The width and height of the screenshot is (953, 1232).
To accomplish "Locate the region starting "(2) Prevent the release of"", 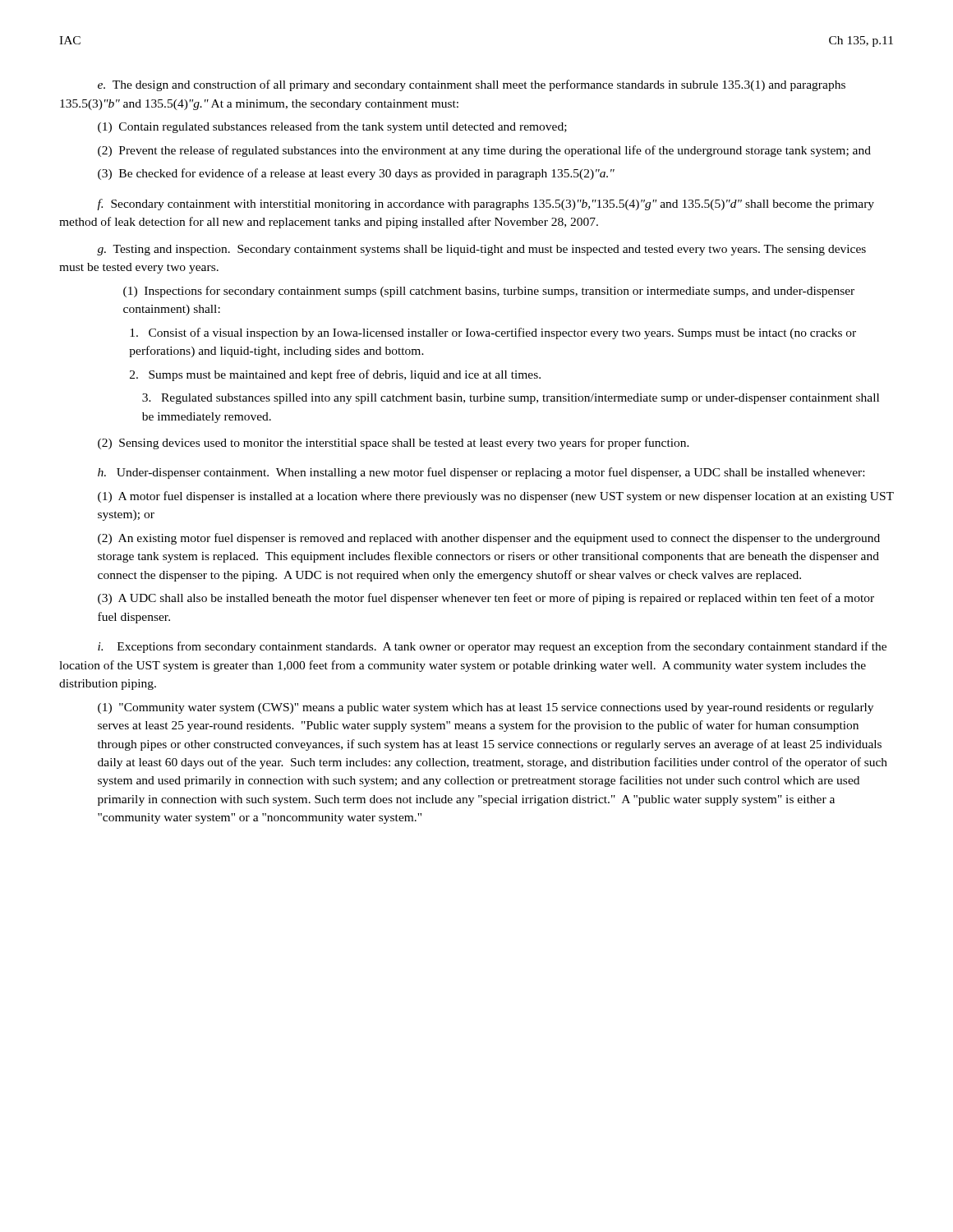I will [476, 150].
